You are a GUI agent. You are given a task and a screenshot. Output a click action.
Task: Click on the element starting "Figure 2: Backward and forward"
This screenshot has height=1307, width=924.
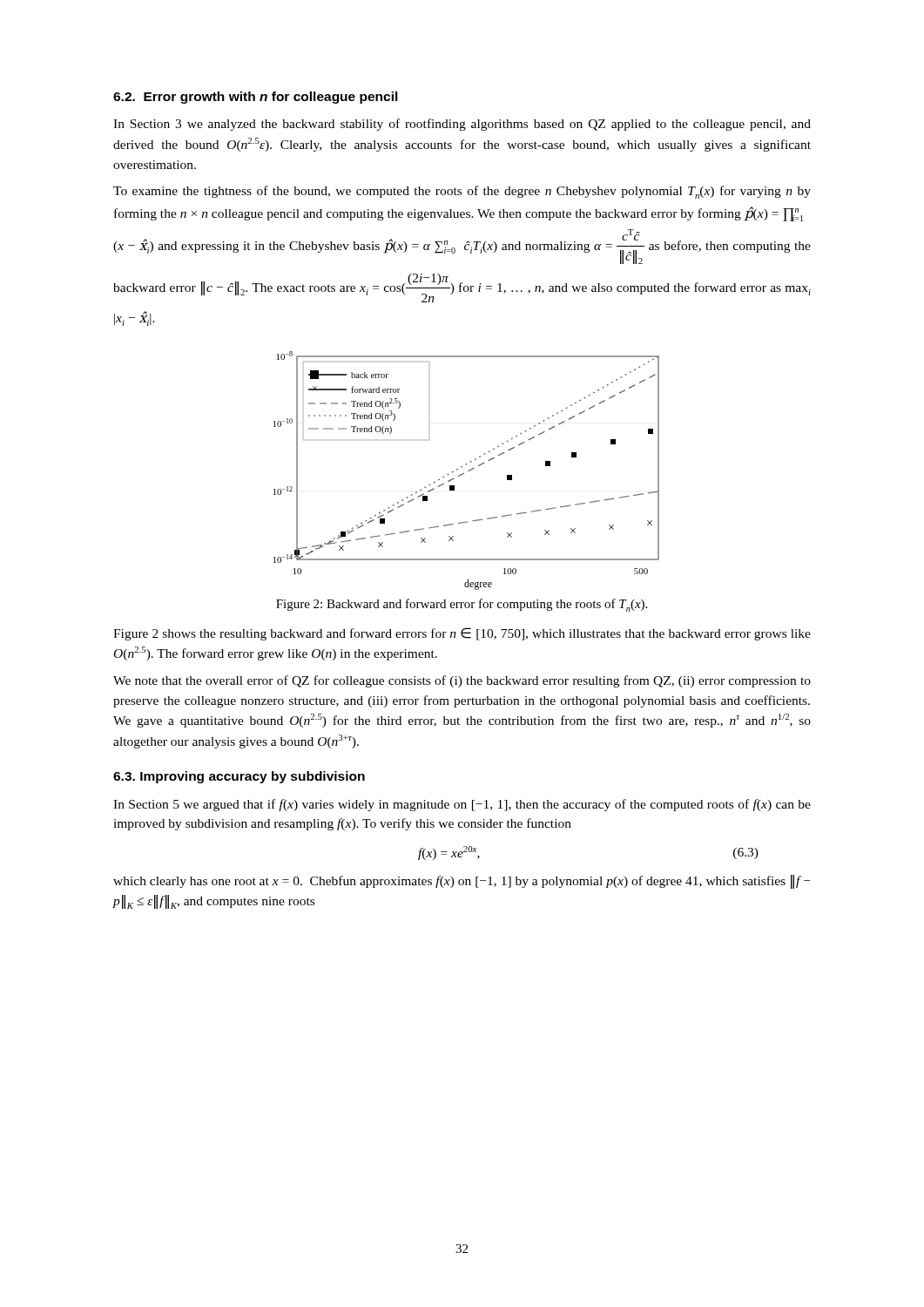pyautogui.click(x=462, y=605)
